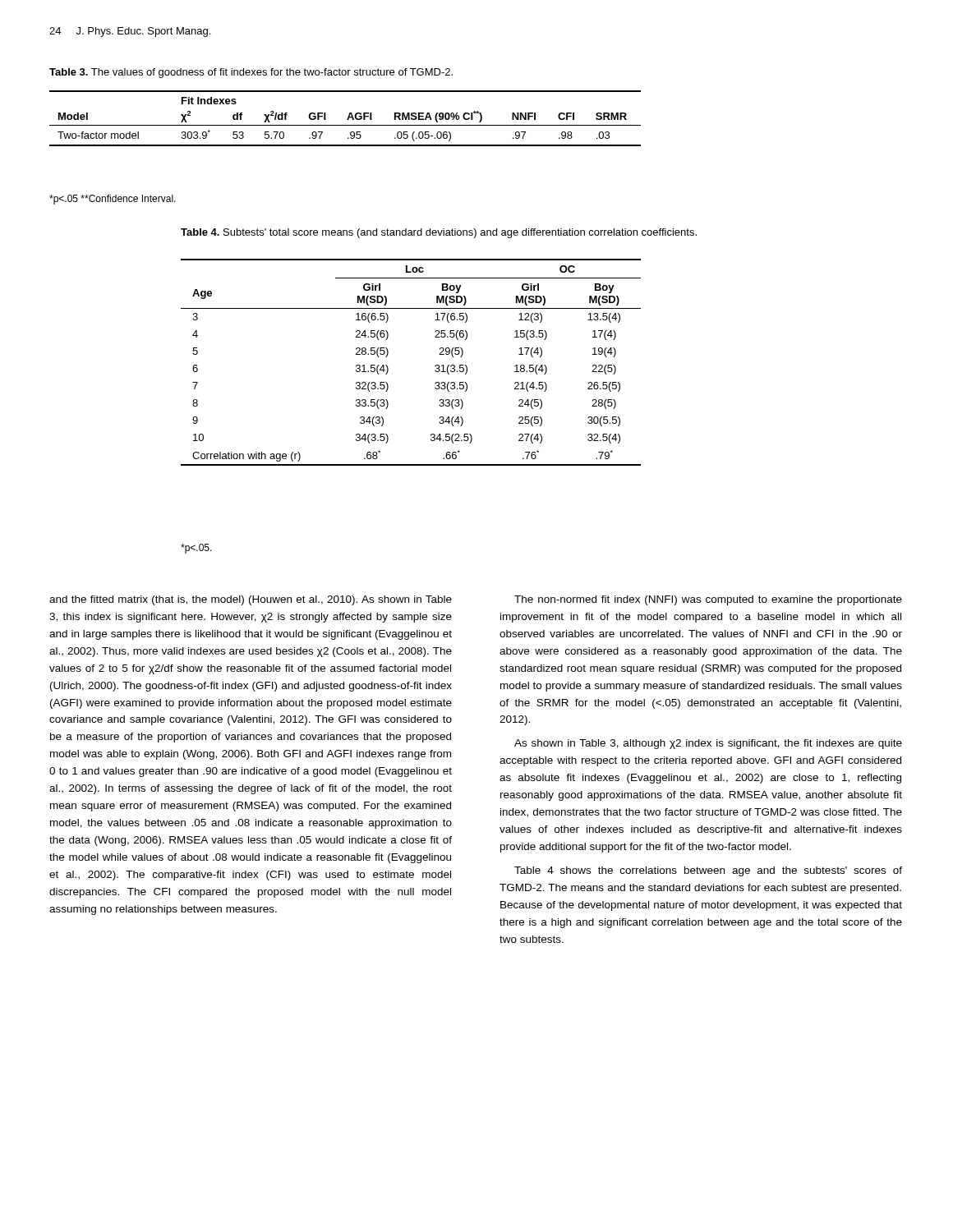Viewport: 953px width, 1232px height.
Task: Click on the table containing "Two-factor model"
Action: (345, 118)
